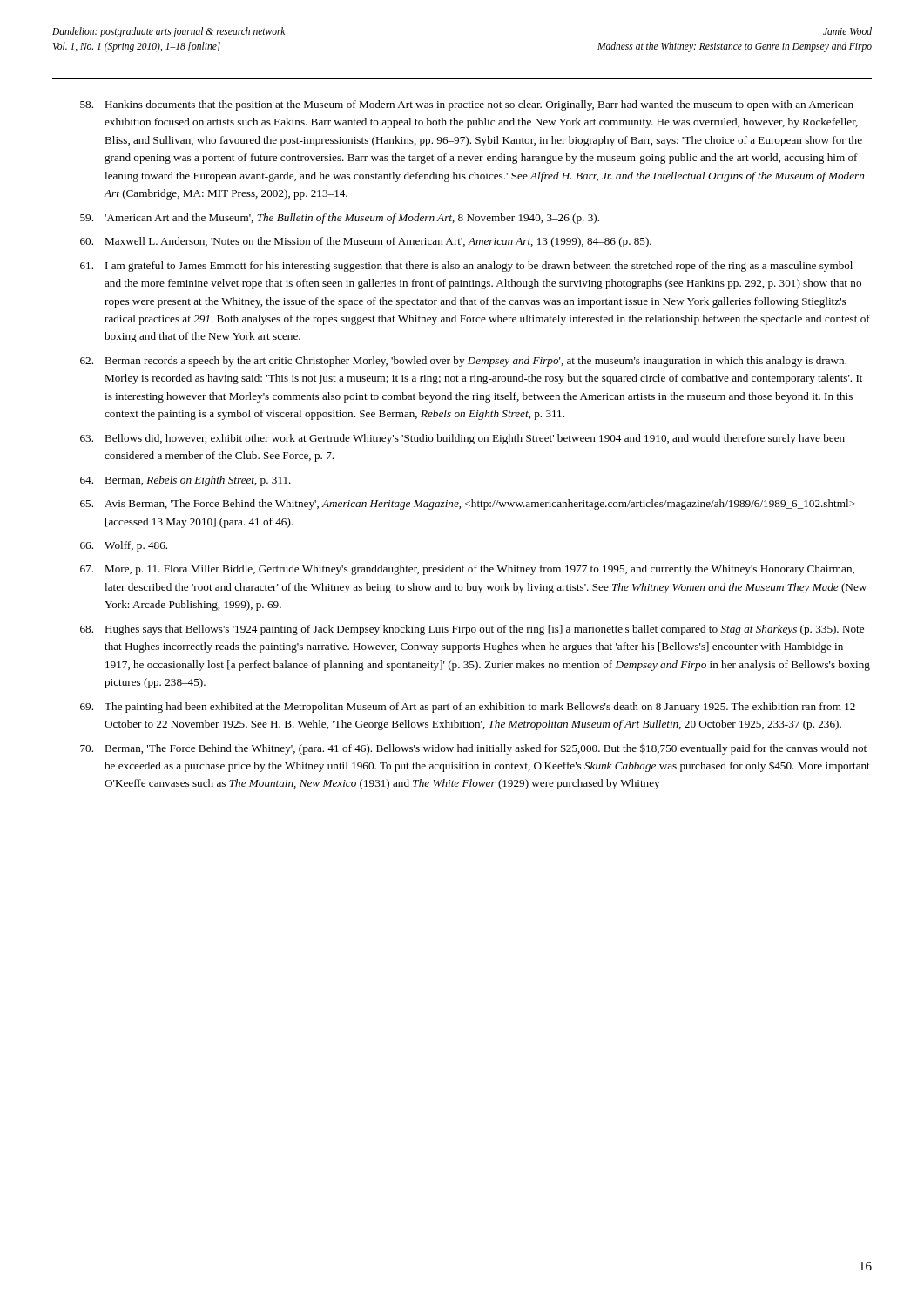Screen dimensions: 1307x924
Task: Locate the block of text that opens with "67. More, p. 11. Flora Miller"
Action: point(462,587)
